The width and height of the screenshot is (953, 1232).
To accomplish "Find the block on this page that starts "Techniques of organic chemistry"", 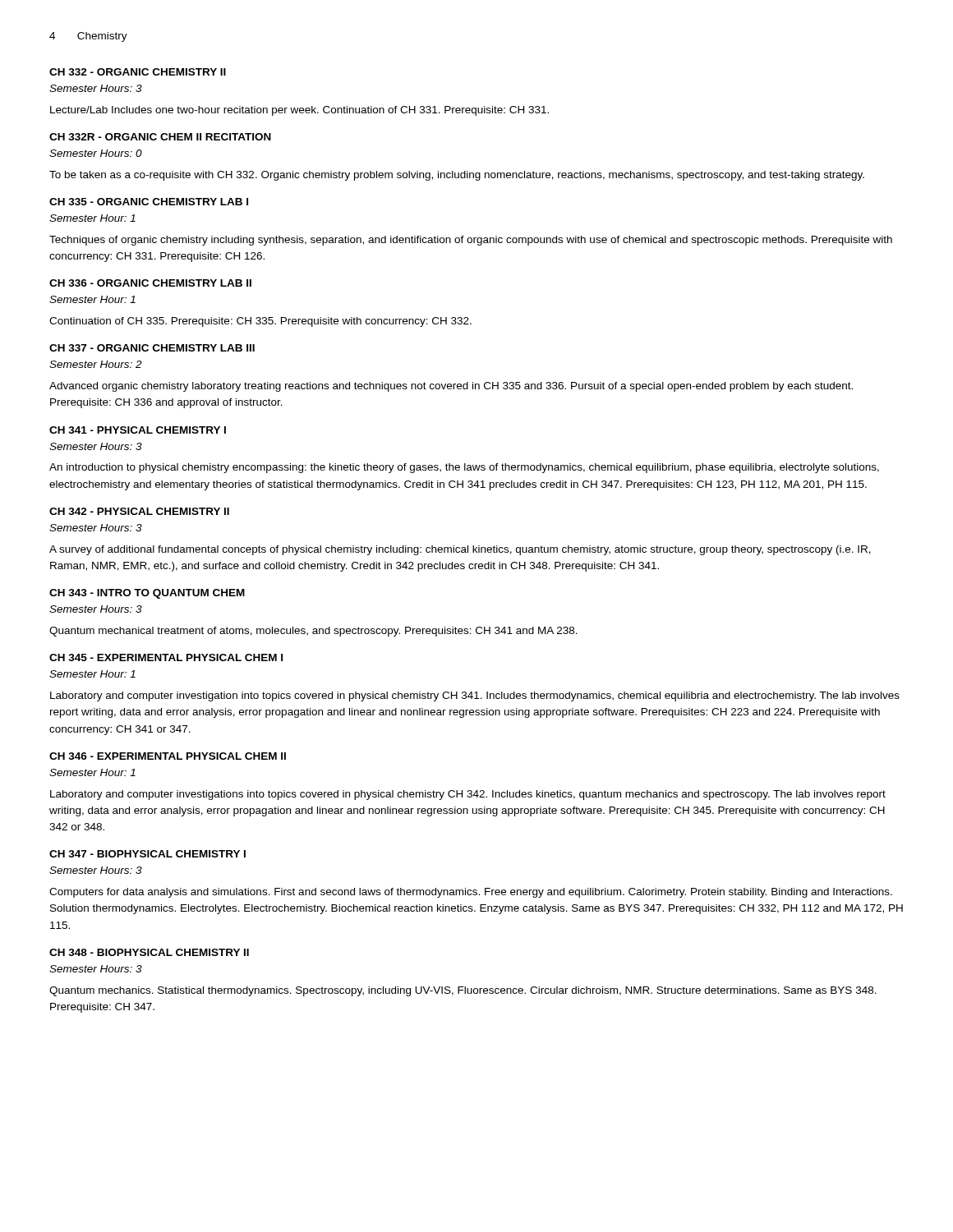I will click(471, 248).
